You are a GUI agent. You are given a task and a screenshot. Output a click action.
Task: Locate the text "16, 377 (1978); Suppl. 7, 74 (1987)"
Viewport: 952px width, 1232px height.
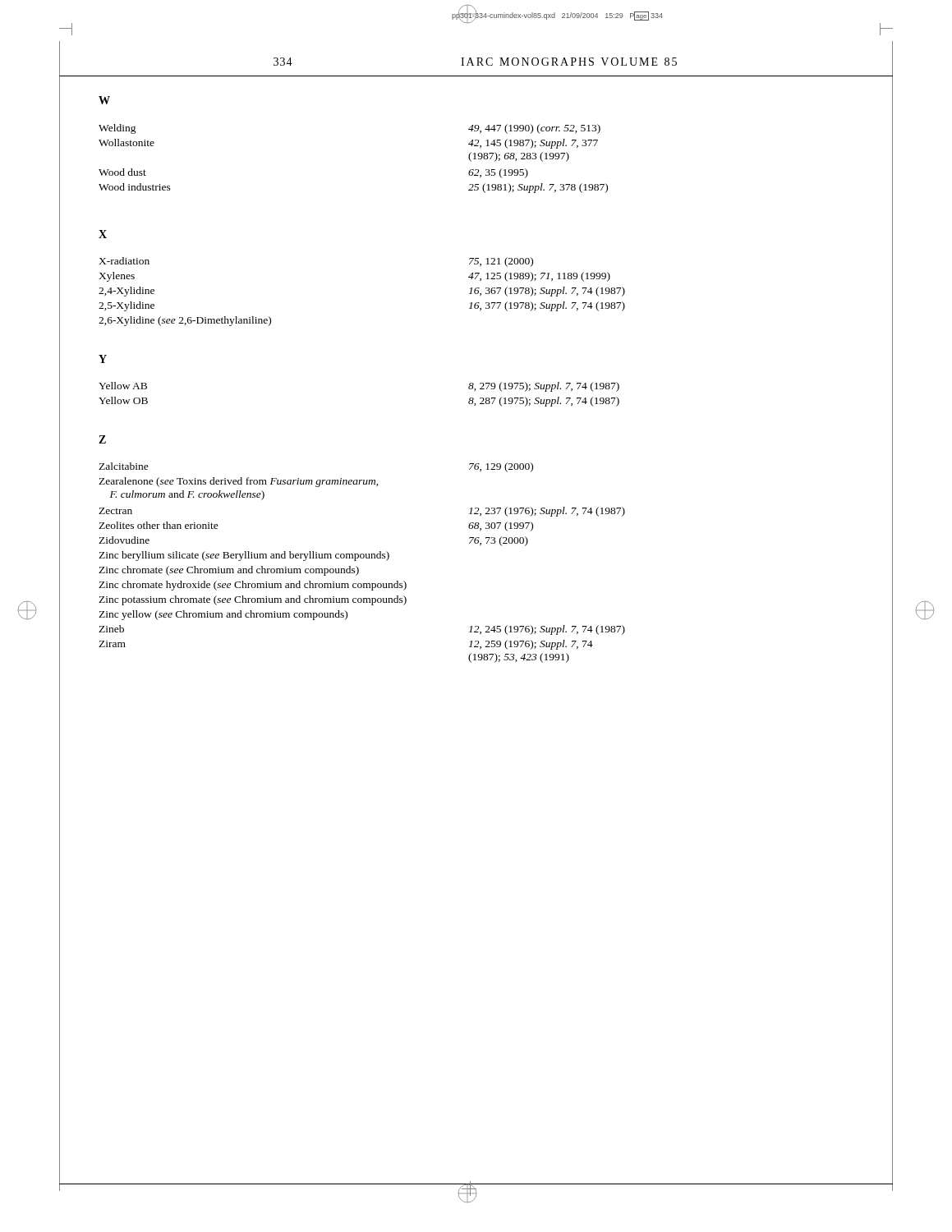(x=547, y=305)
